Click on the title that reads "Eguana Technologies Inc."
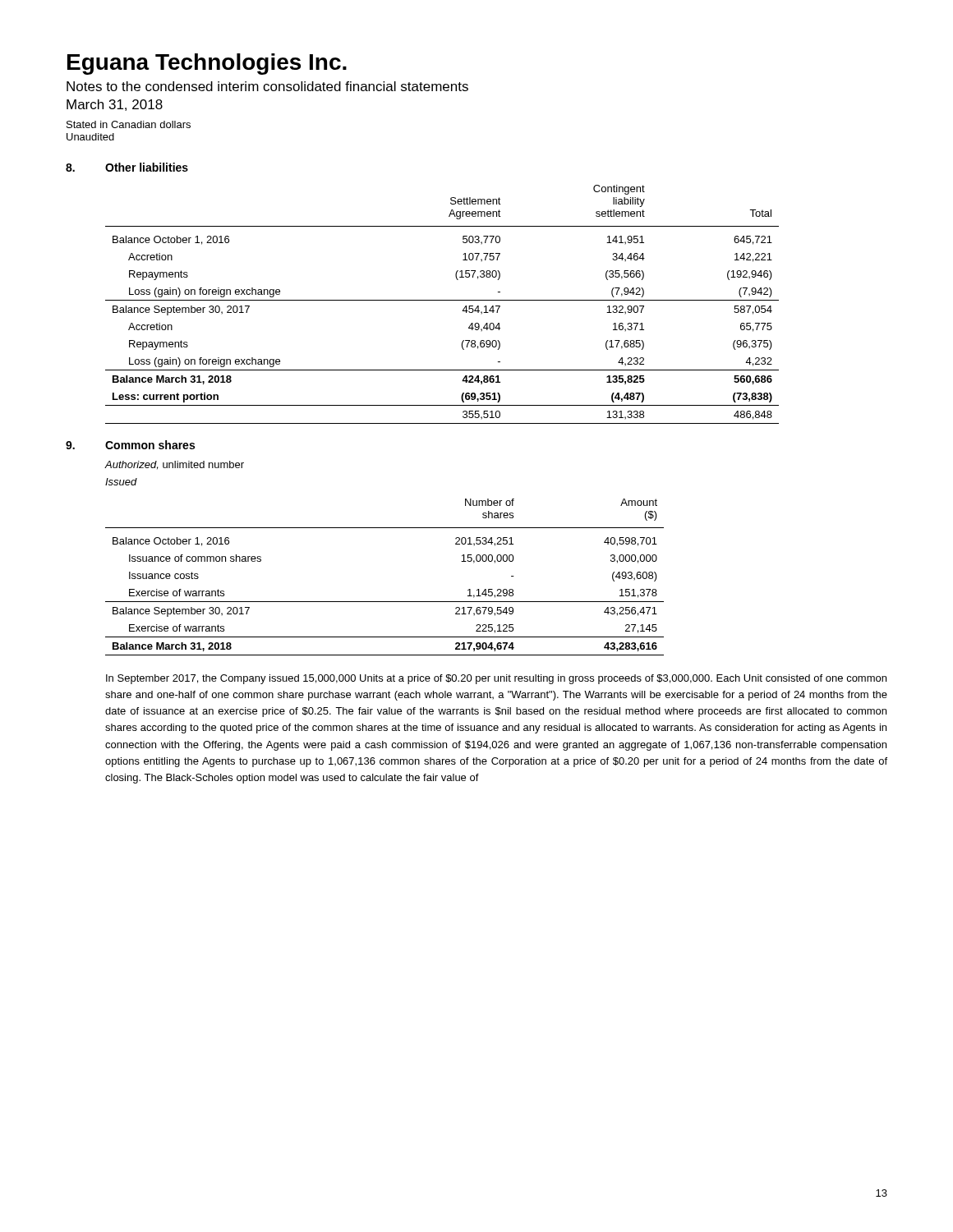Screen dimensions: 1232x953 [x=207, y=64]
